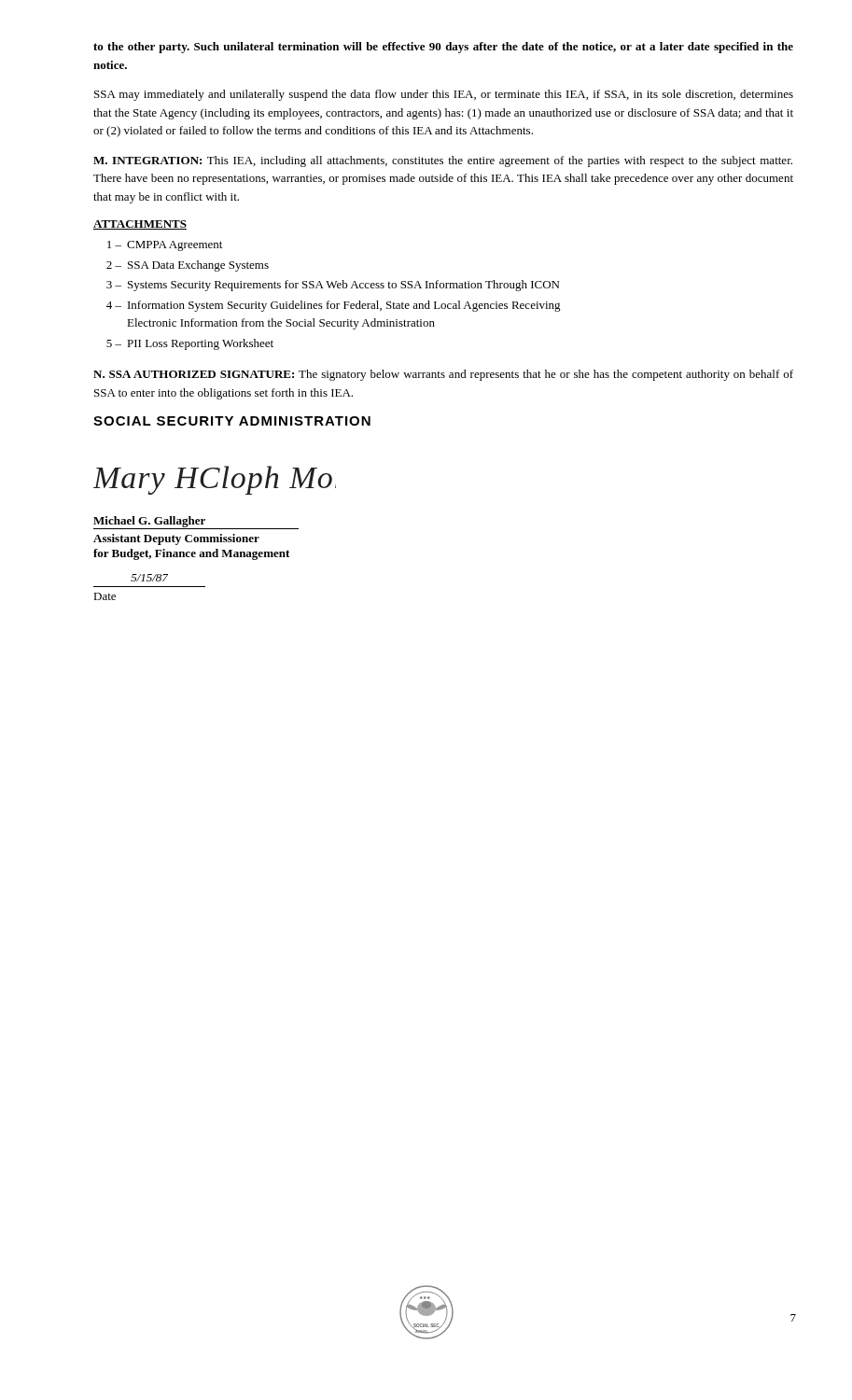Select the text starting "Michael G. Gallagher Assistant Deputy Commissioner for Budget,"
Screen dimensions: 1400x852
pos(196,523)
